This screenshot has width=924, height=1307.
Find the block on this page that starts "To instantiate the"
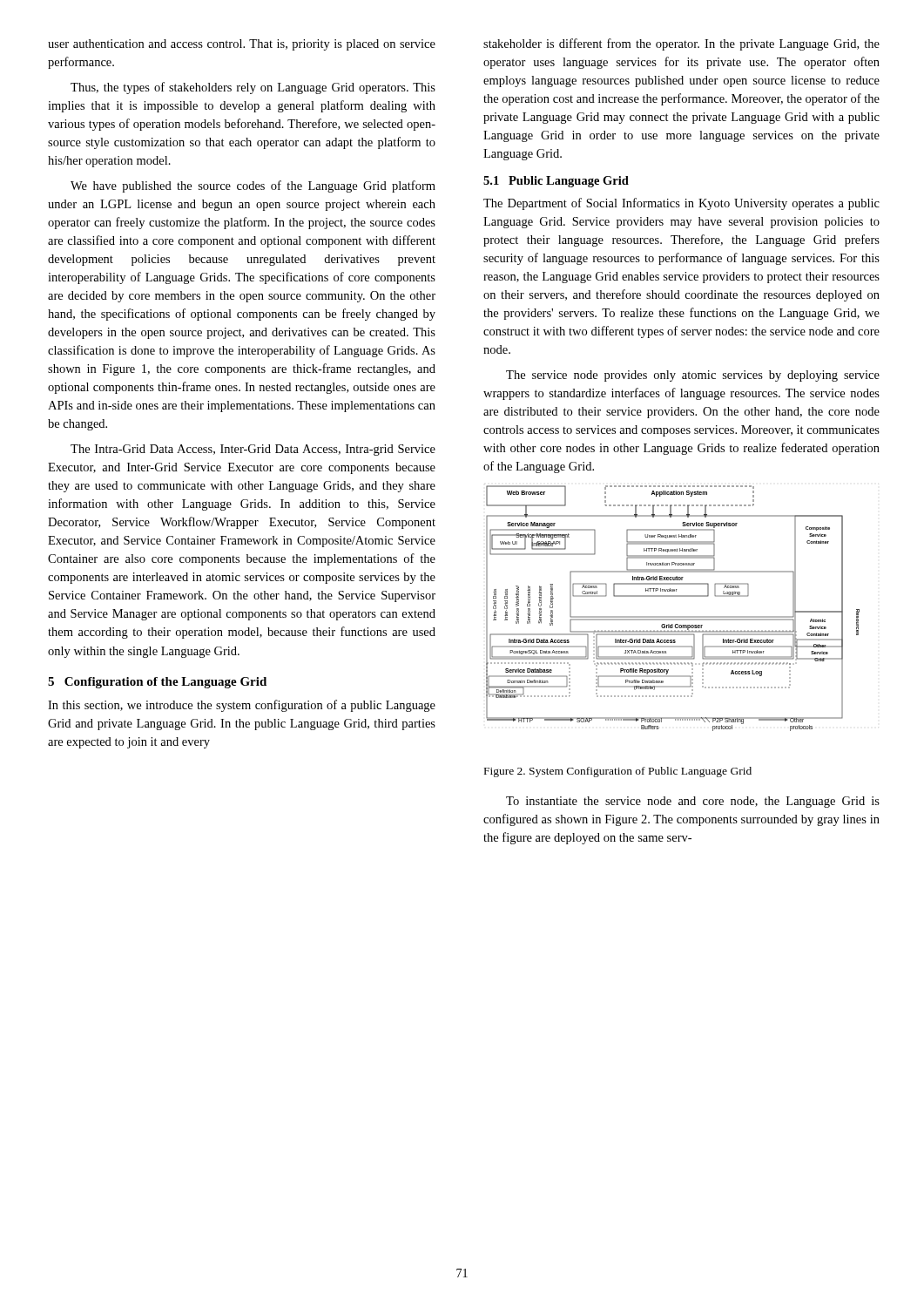click(681, 819)
